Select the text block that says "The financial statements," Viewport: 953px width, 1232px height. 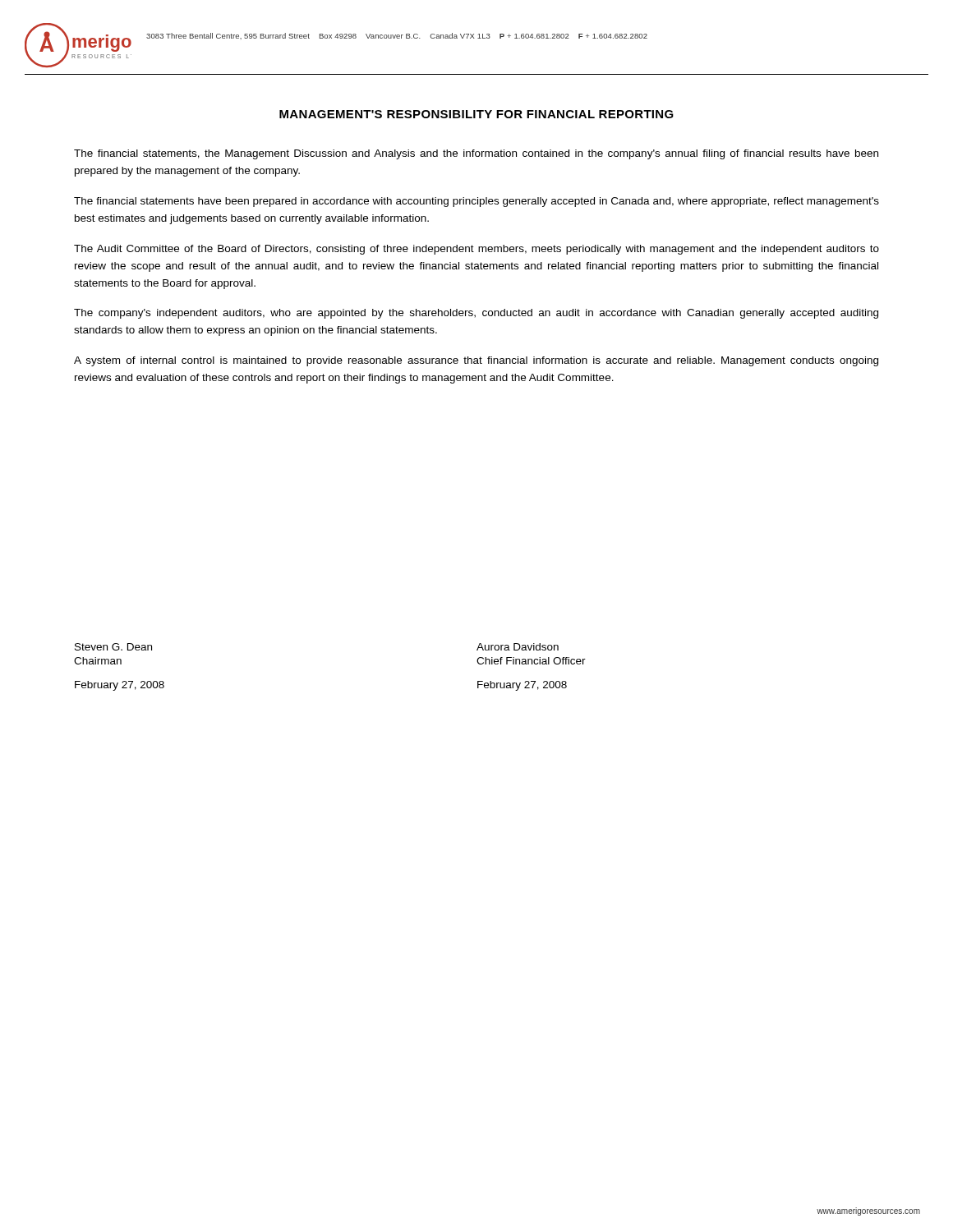[476, 162]
